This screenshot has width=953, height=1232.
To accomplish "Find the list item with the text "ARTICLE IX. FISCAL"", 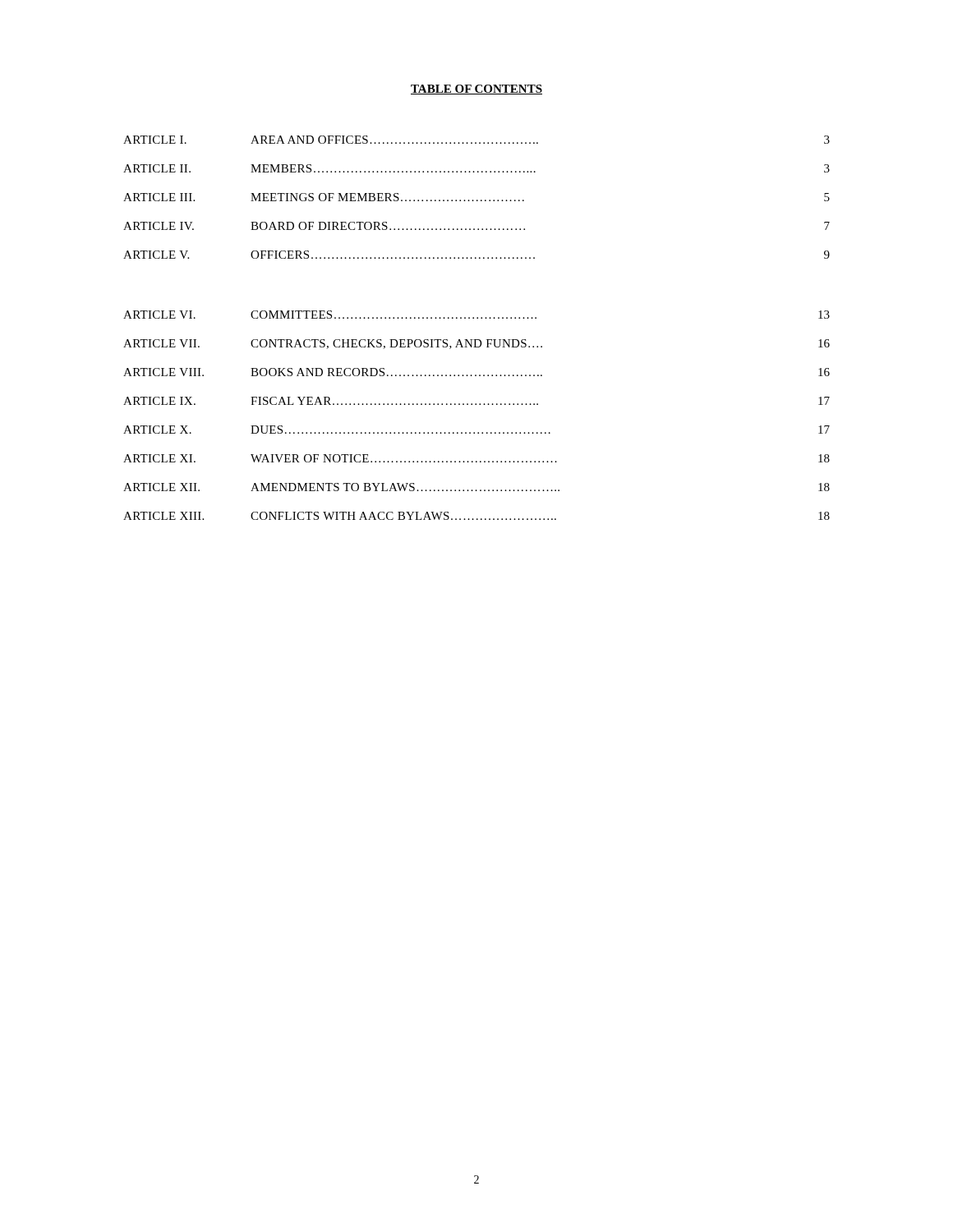I will pos(476,401).
